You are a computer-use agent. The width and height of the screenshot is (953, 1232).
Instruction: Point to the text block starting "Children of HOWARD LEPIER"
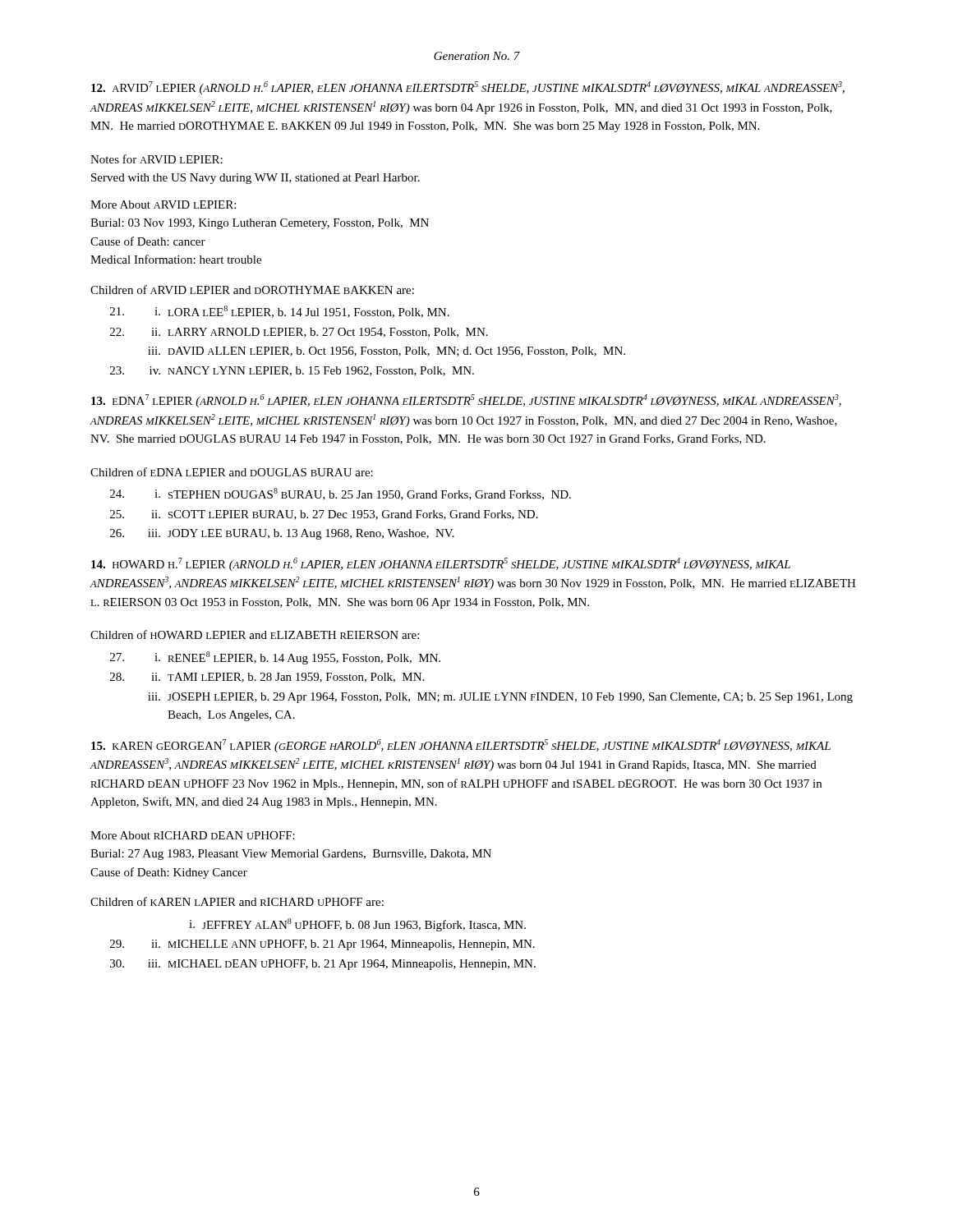tap(255, 635)
